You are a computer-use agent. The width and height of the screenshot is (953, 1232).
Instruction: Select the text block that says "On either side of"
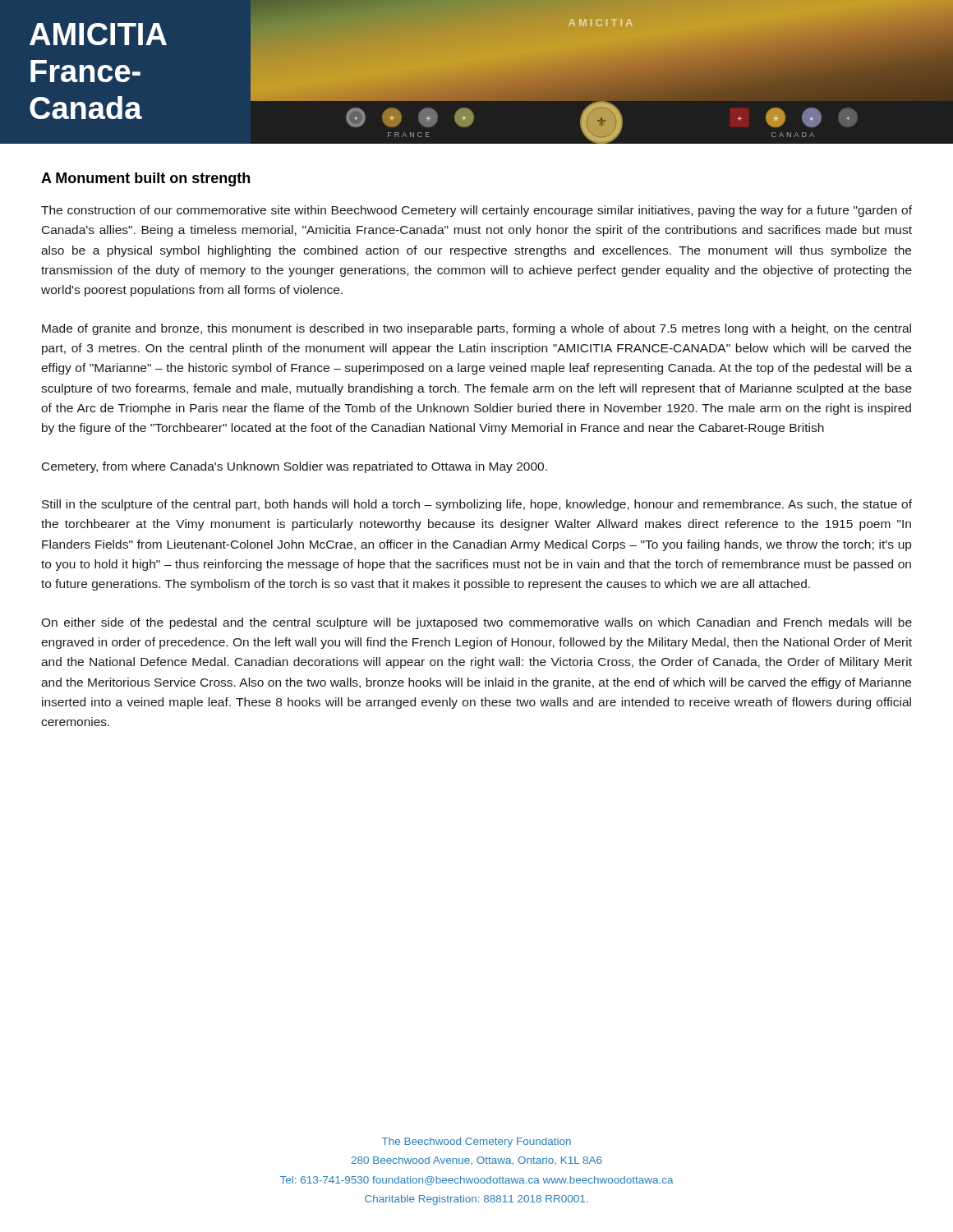[x=476, y=672]
